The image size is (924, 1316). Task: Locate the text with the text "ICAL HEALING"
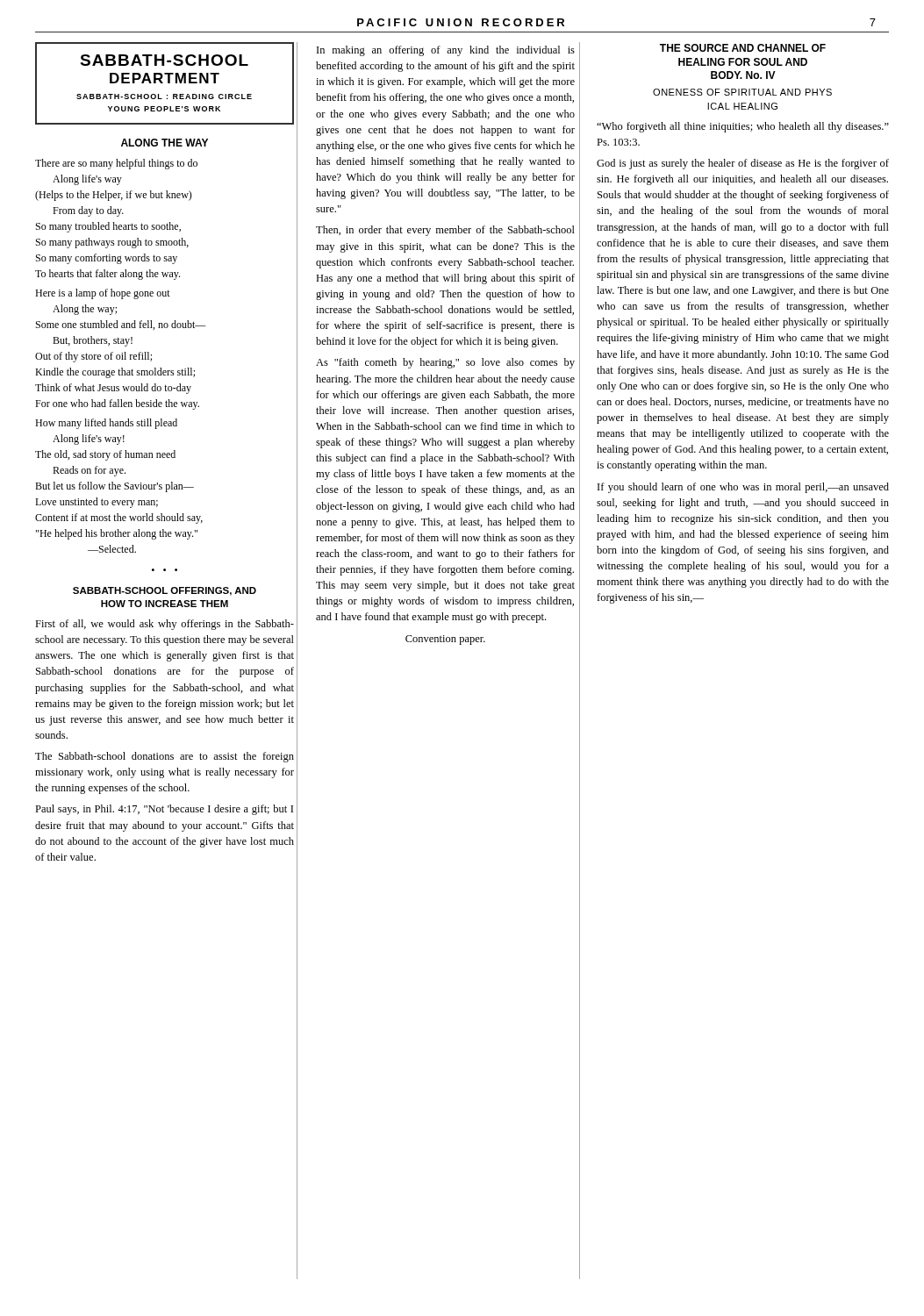point(743,106)
